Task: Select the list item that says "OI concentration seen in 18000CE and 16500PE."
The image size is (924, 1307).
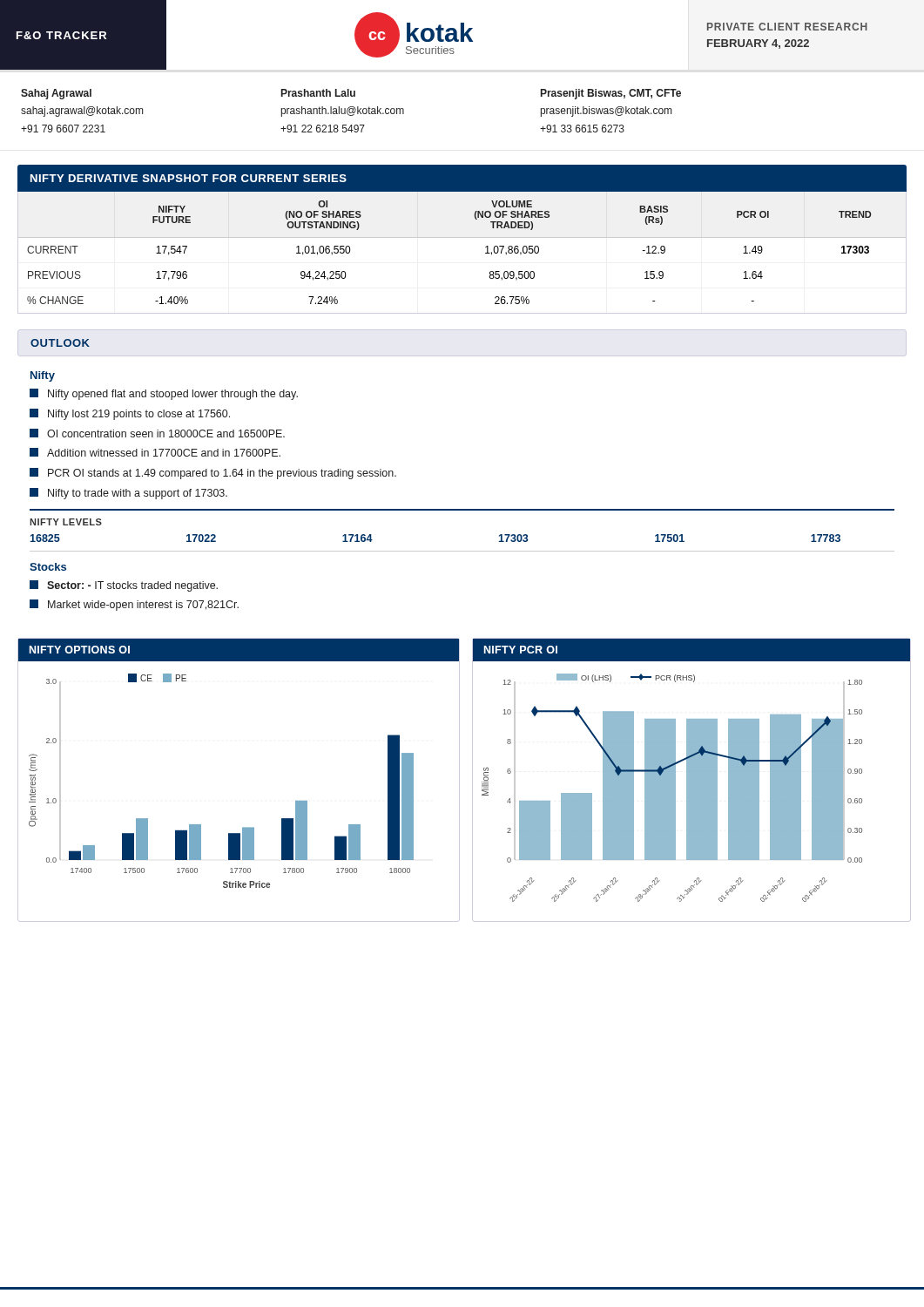Action: pyautogui.click(x=158, y=434)
